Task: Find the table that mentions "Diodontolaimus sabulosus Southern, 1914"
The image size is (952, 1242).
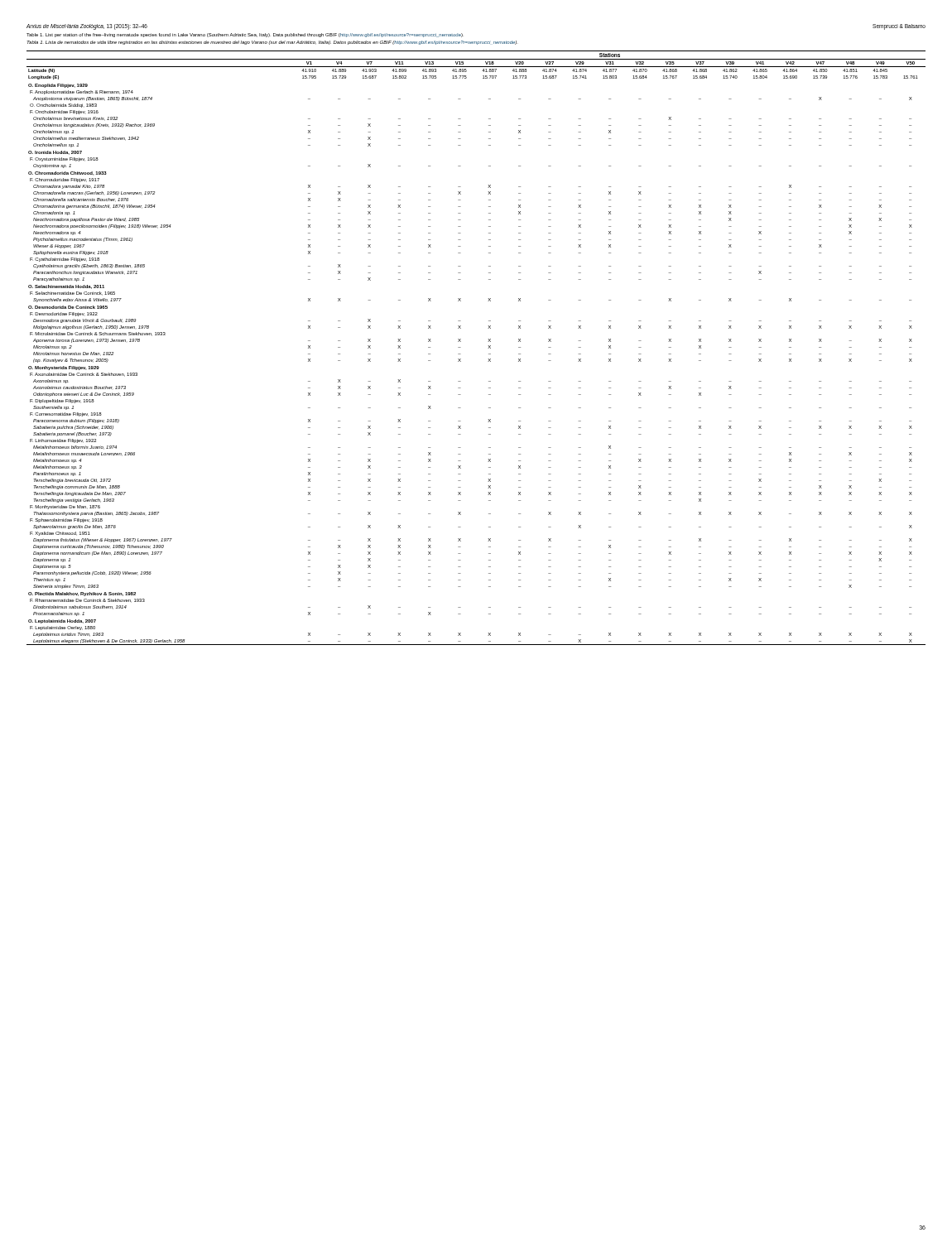Action: tap(476, 348)
